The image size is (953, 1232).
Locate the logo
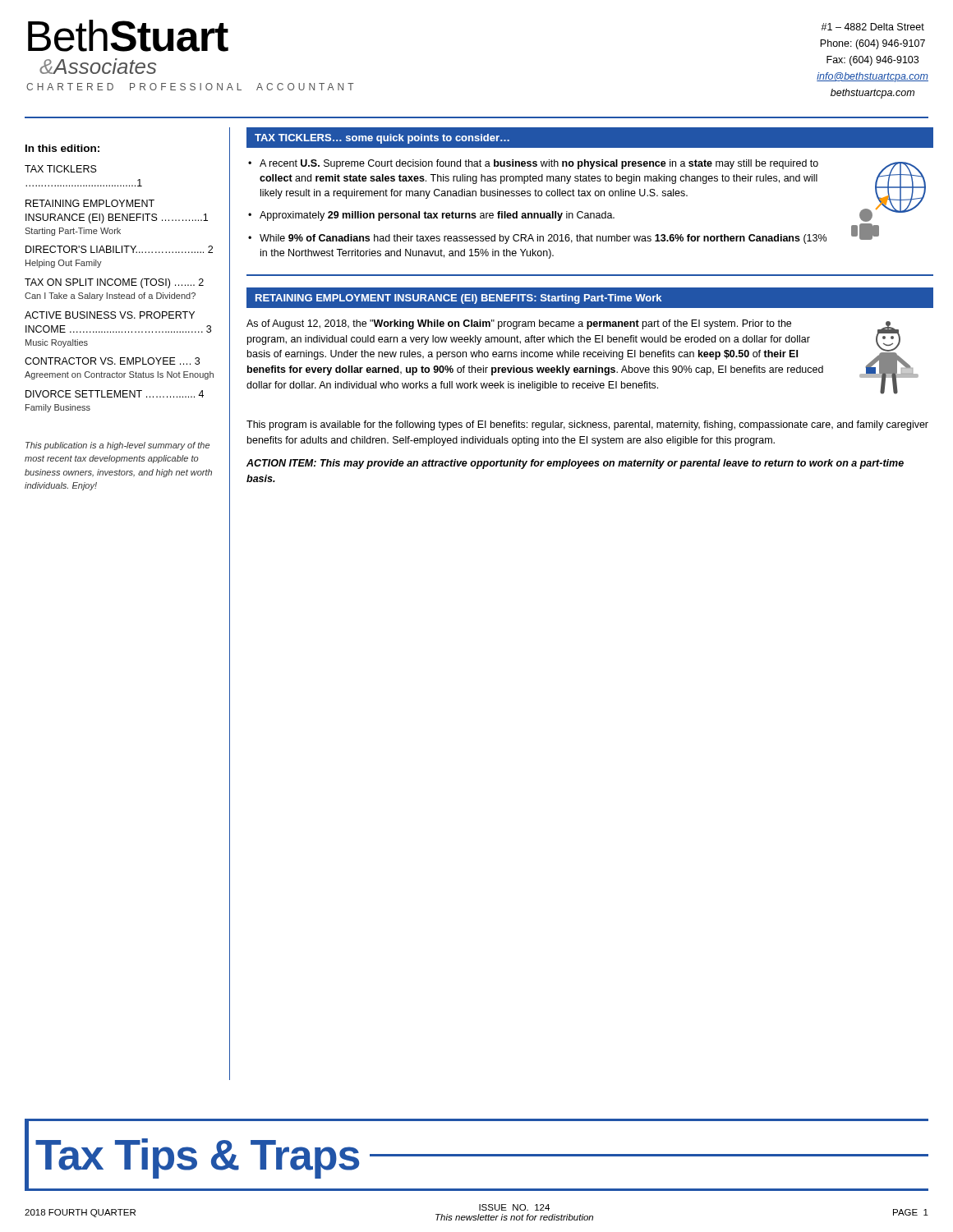point(191,54)
